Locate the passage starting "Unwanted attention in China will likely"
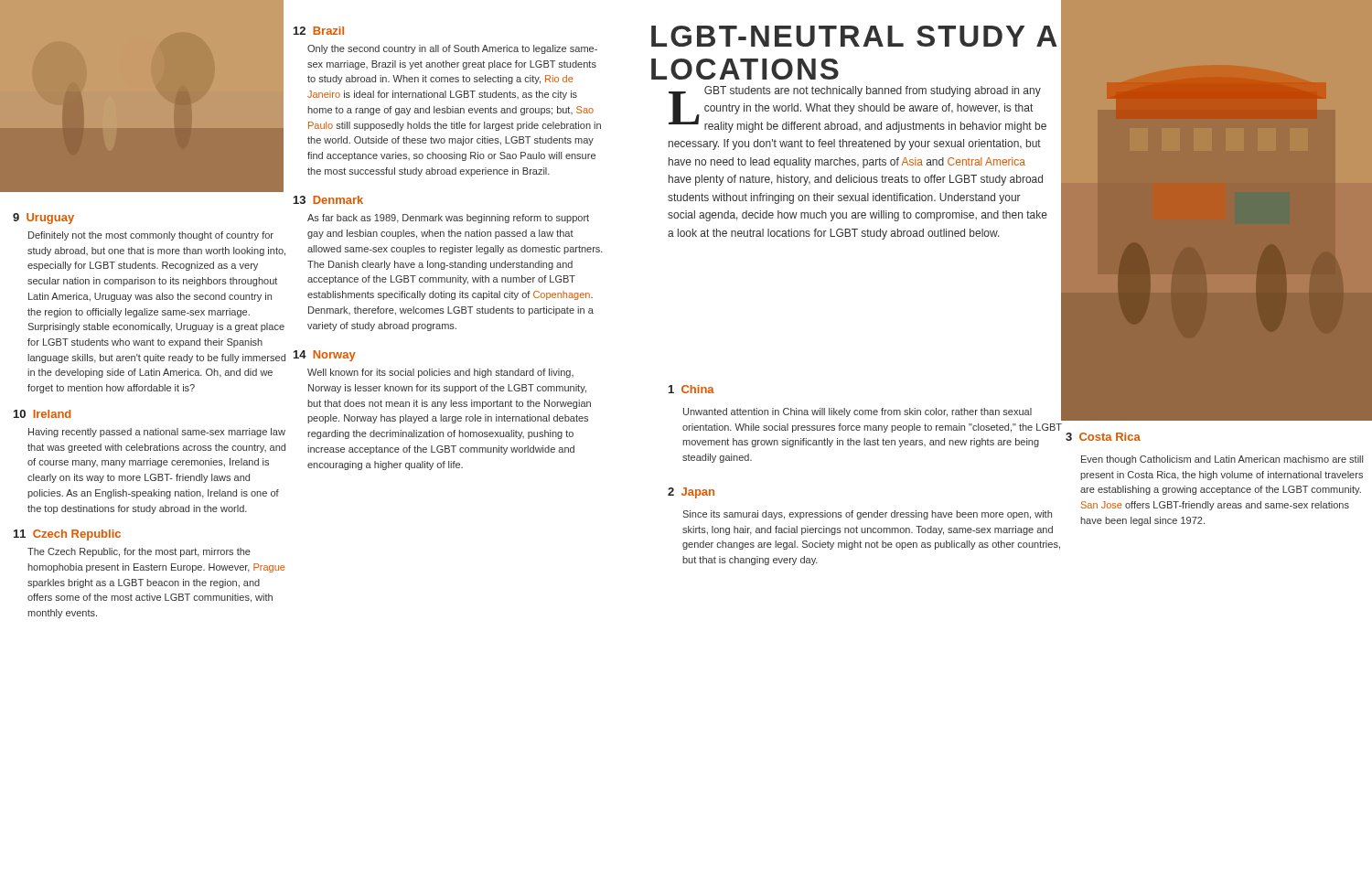This screenshot has height=888, width=1372. pyautogui.click(x=872, y=434)
